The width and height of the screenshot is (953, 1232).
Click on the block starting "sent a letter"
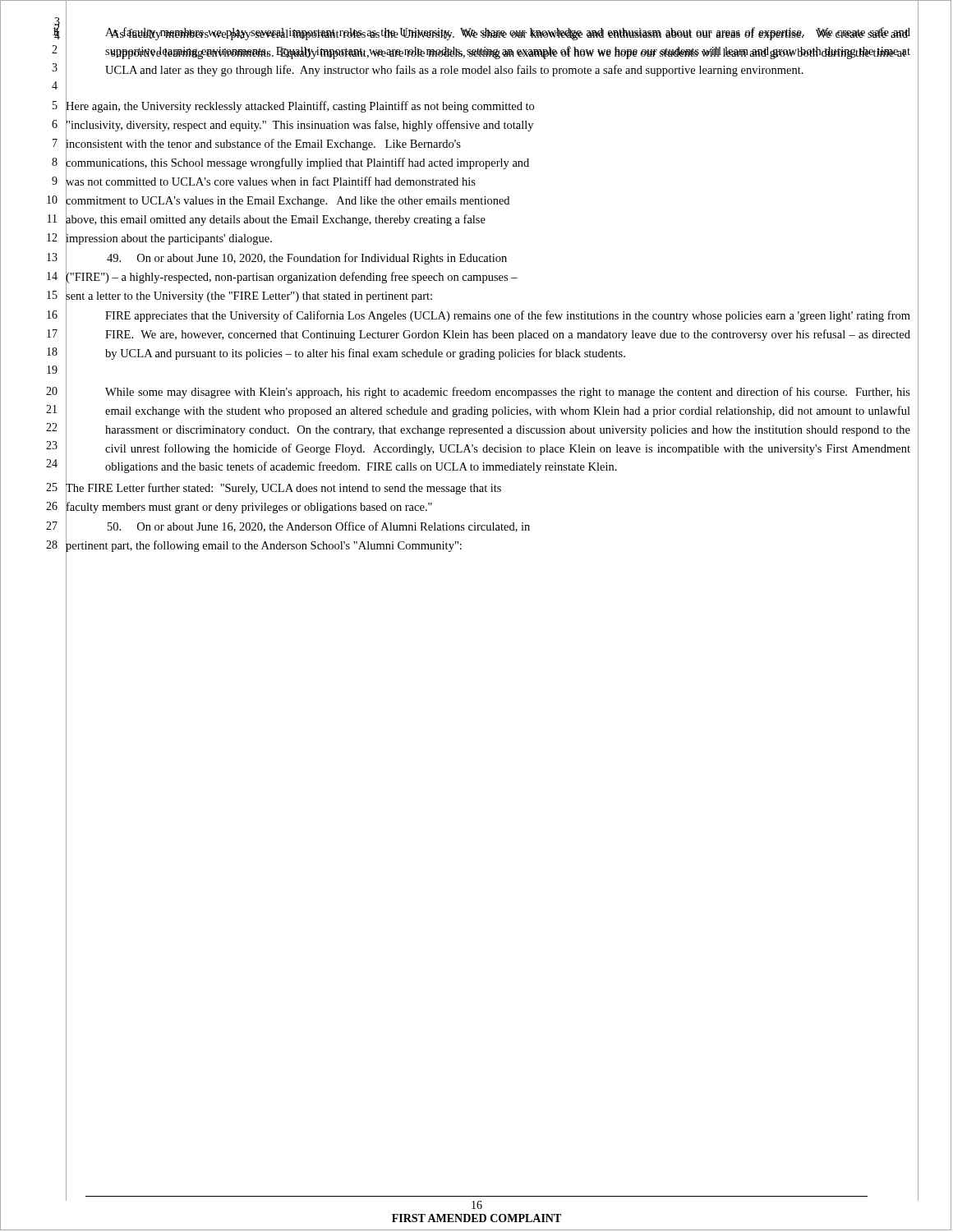coord(249,295)
